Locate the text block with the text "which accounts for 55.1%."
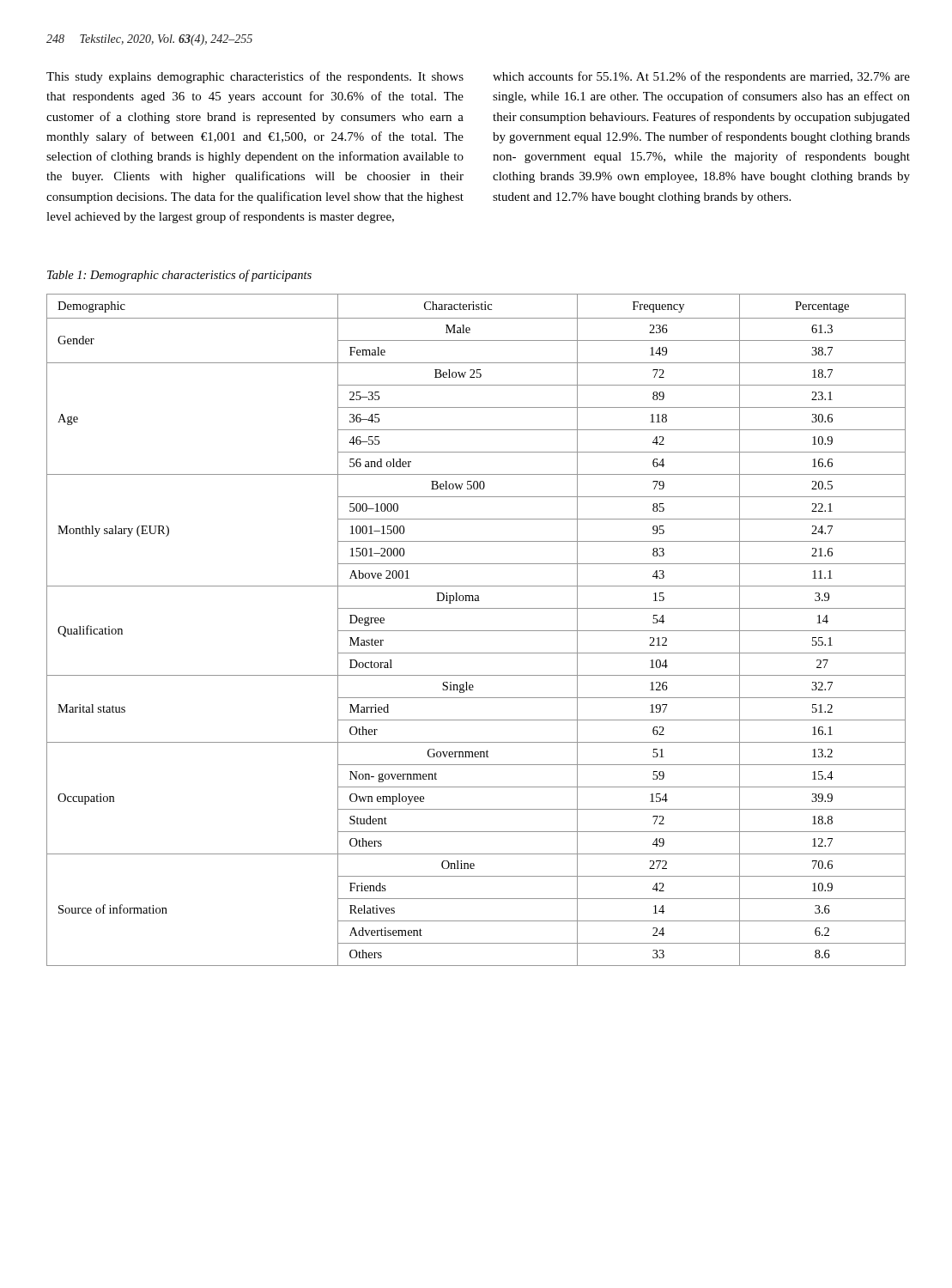The height and width of the screenshot is (1288, 952). [701, 136]
